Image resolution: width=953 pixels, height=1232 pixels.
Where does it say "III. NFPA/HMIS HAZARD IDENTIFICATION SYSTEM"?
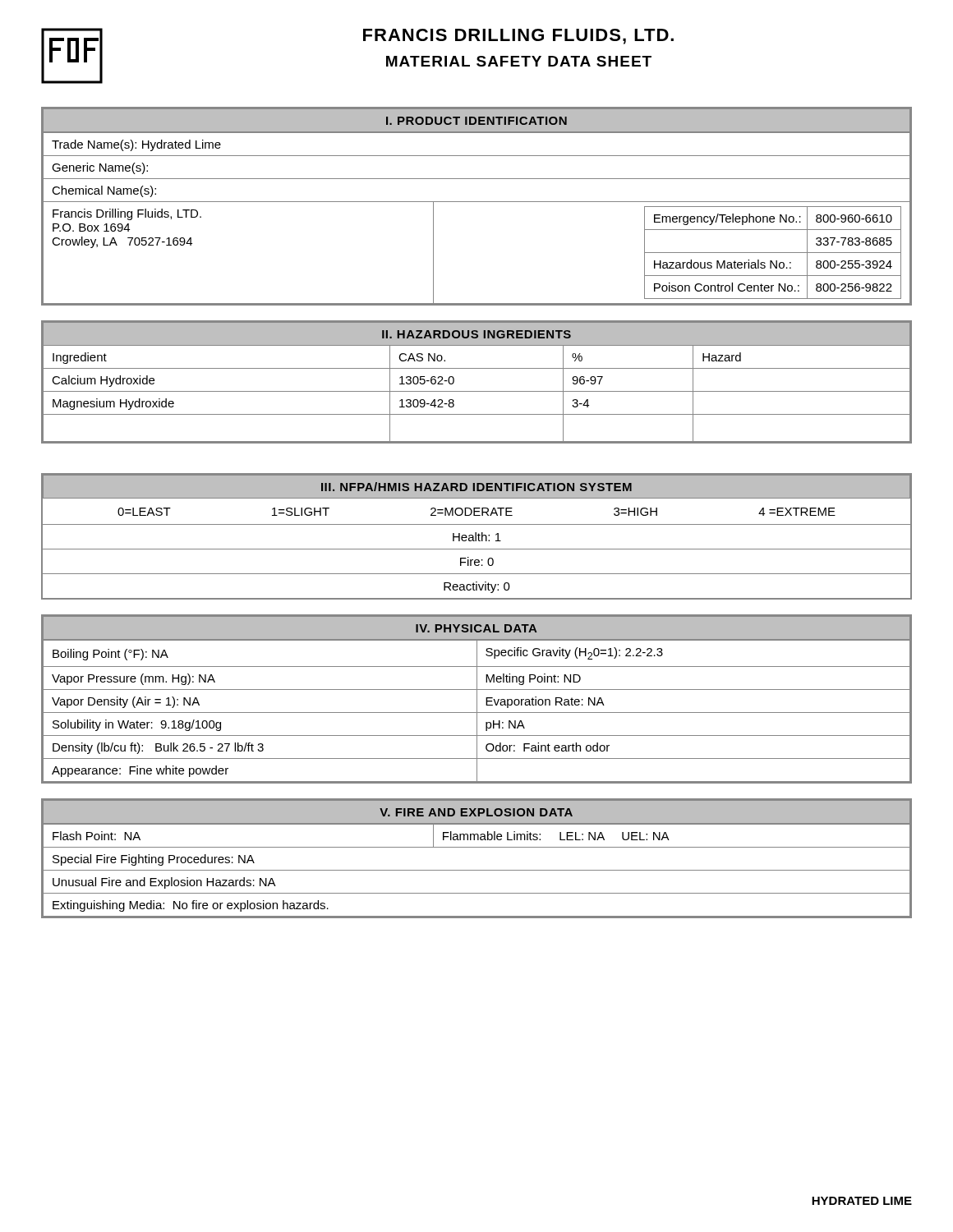click(x=476, y=487)
